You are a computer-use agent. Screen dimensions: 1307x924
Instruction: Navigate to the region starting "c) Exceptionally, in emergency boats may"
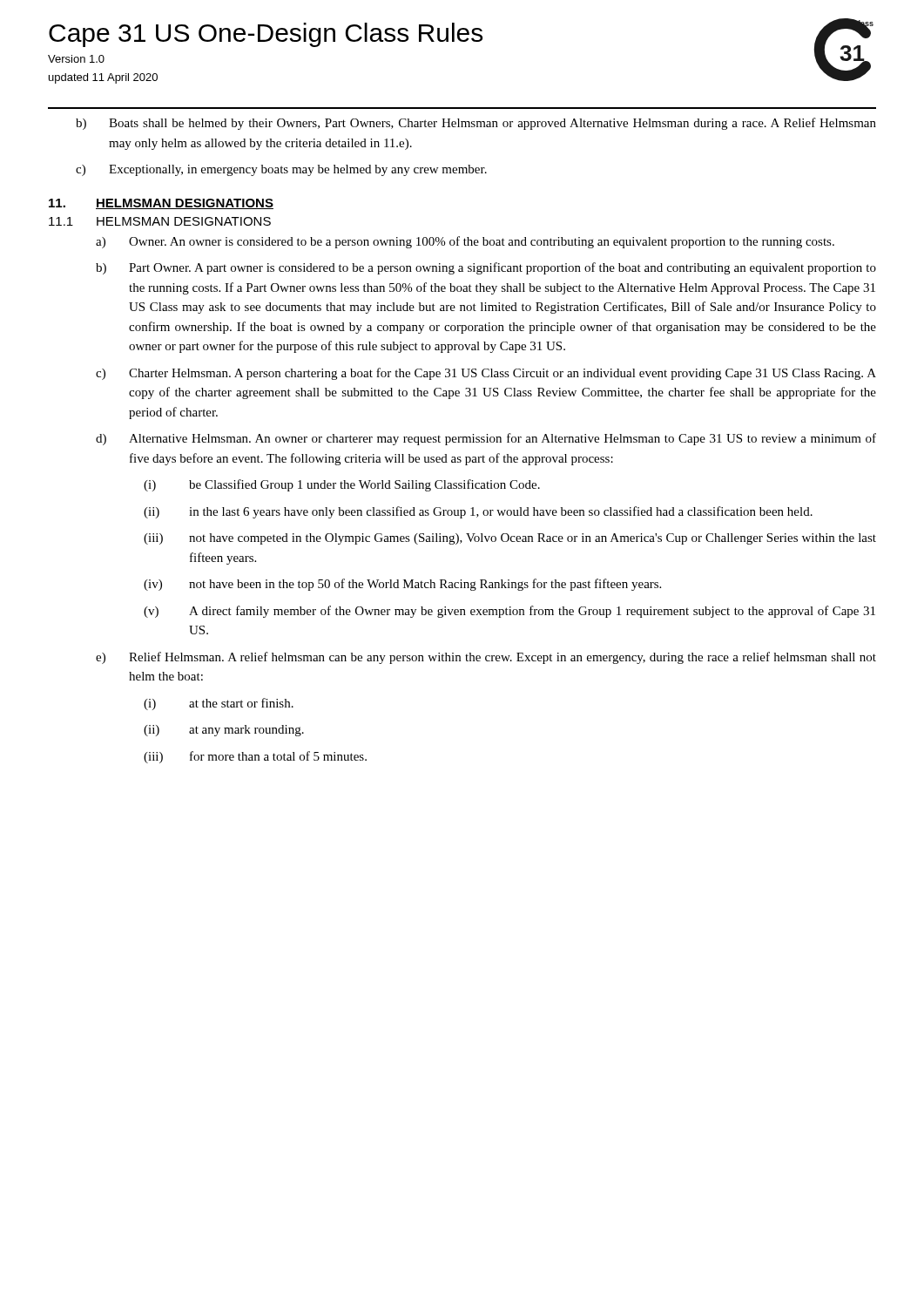pyautogui.click(x=476, y=169)
